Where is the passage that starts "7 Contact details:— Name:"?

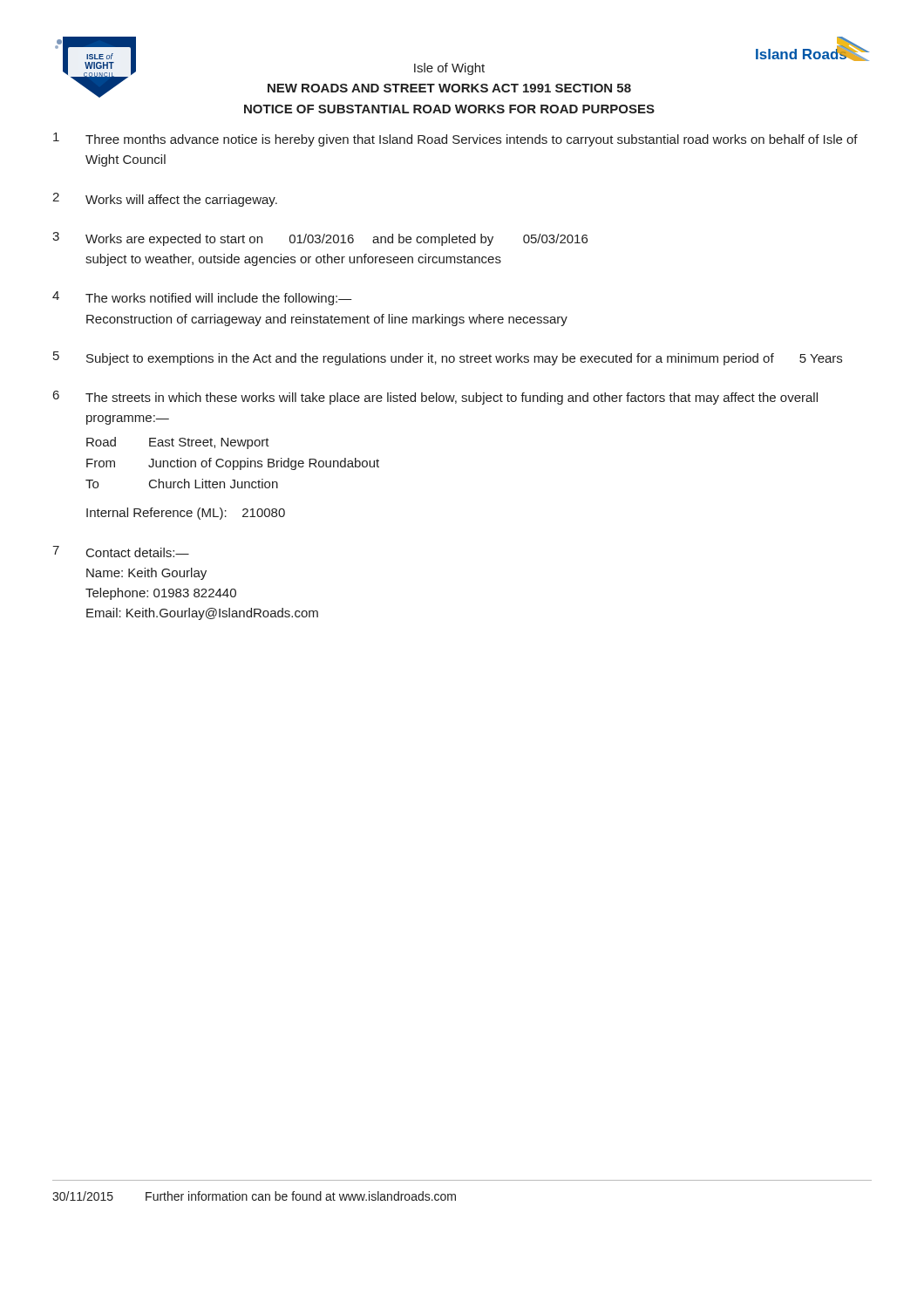121,552
